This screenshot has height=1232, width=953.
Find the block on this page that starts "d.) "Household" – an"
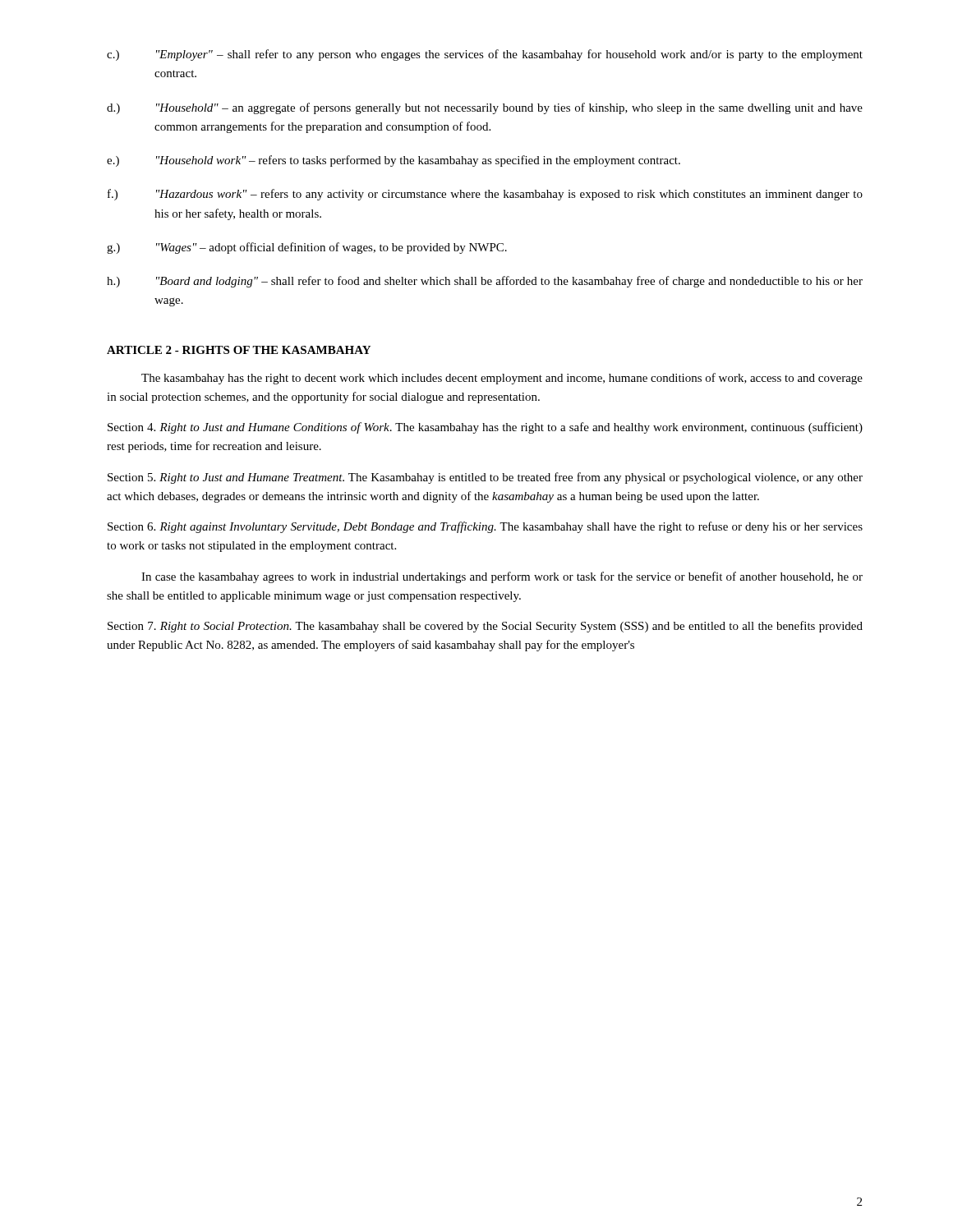pos(485,117)
